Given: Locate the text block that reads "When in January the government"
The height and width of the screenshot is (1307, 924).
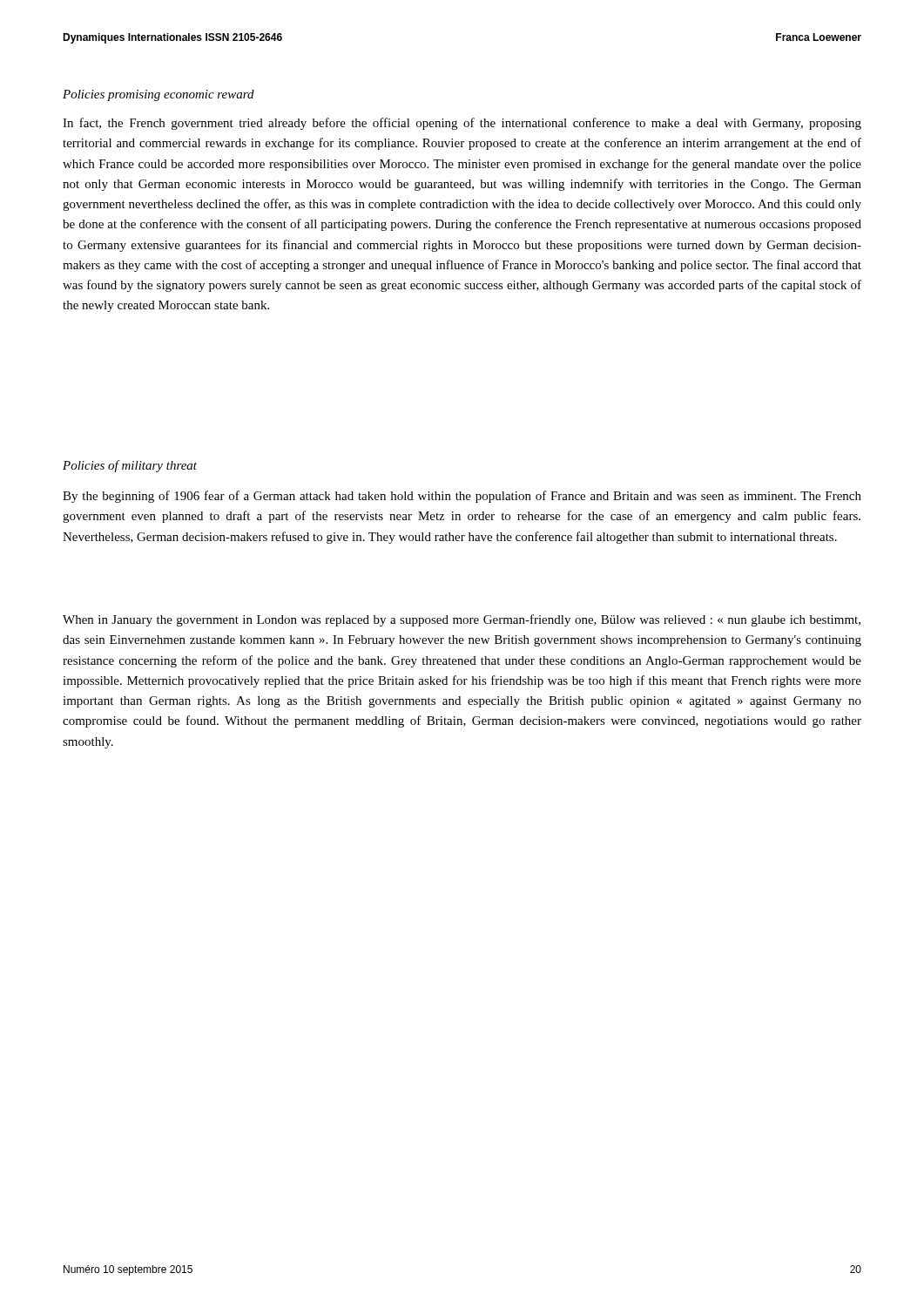Looking at the screenshot, I should pyautogui.click(x=462, y=680).
